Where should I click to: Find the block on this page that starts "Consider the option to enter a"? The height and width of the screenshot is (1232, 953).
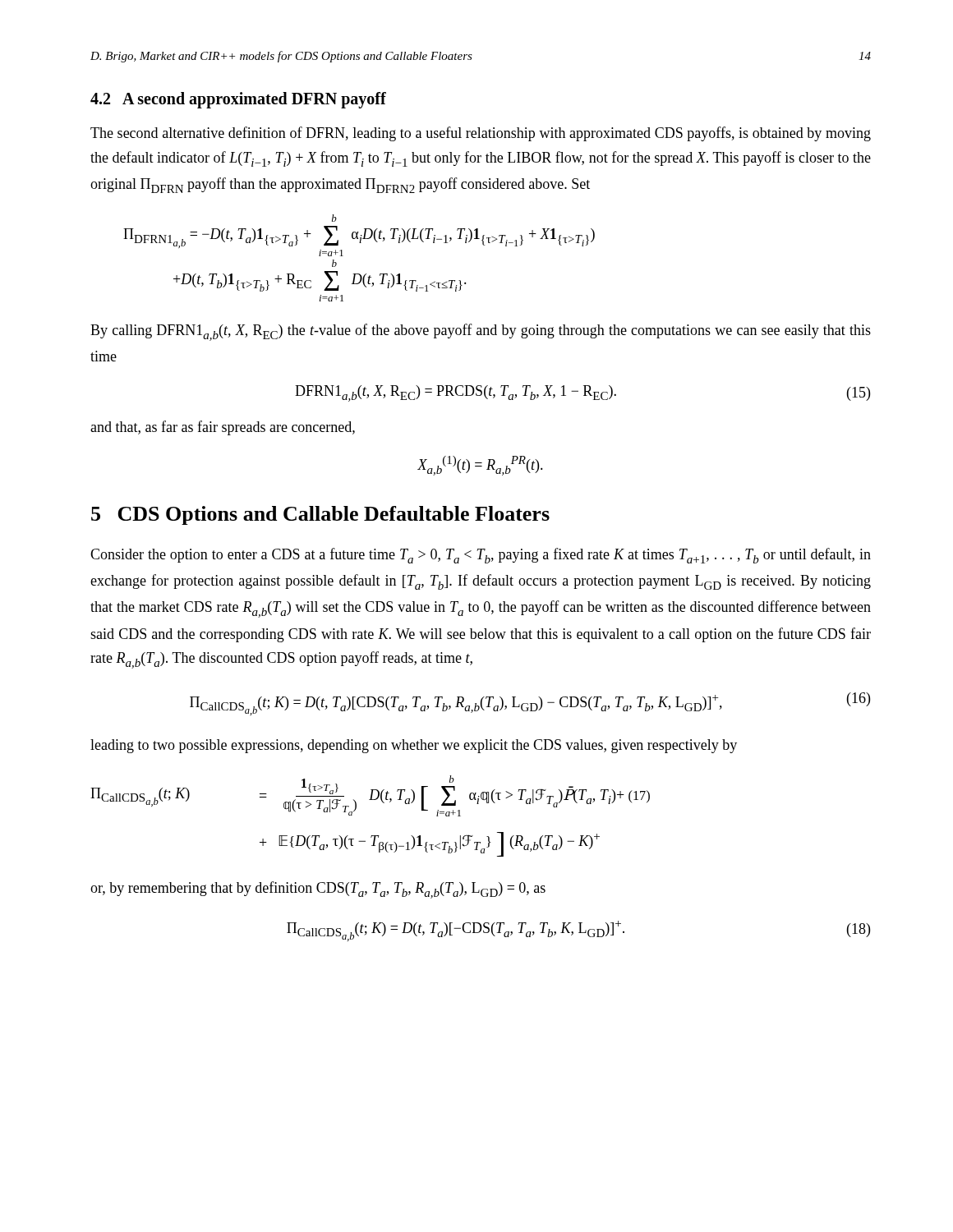(x=481, y=608)
